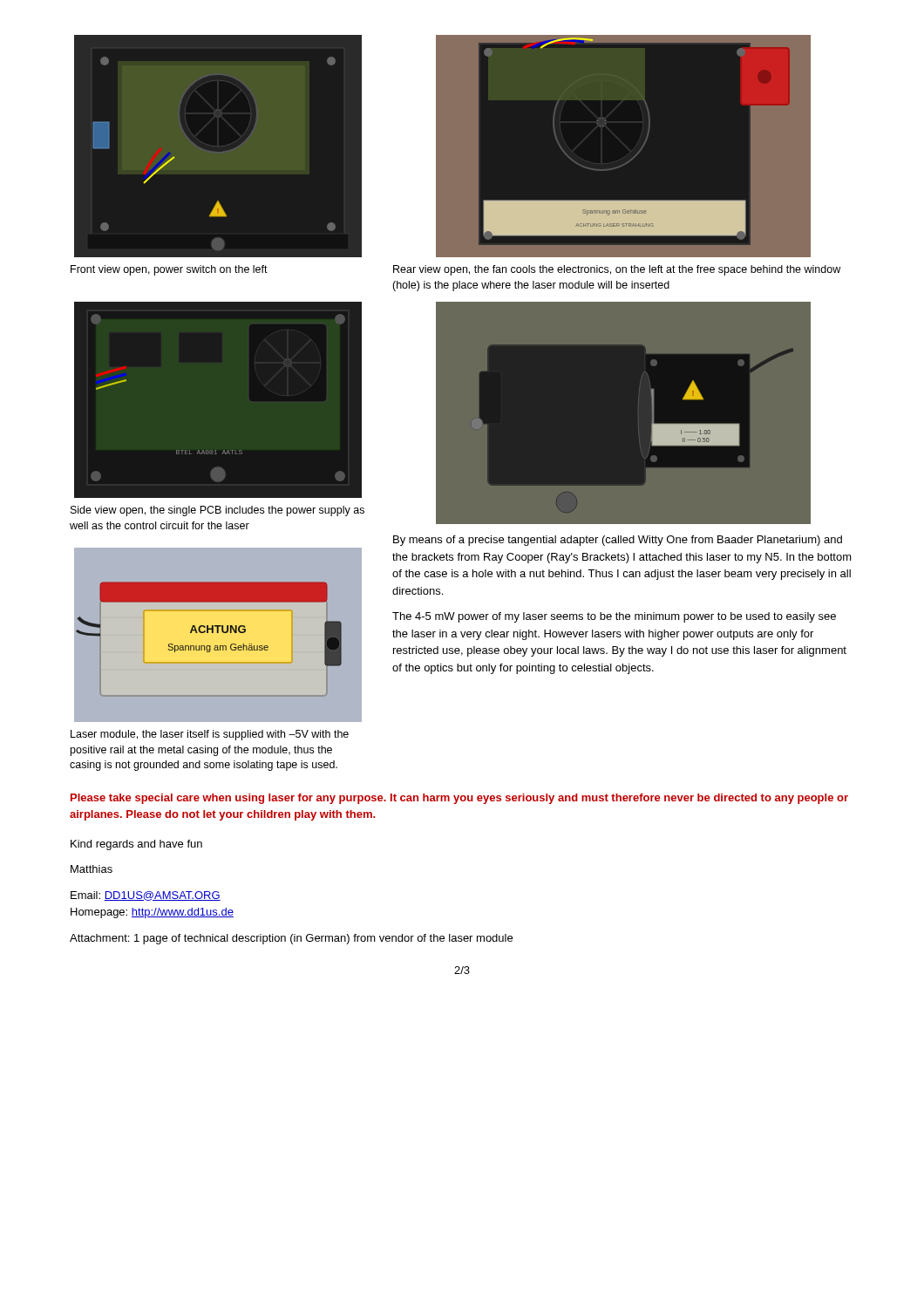Viewport: 924px width, 1308px height.
Task: Click on the text block starting "Front view open, power"
Action: coord(168,269)
